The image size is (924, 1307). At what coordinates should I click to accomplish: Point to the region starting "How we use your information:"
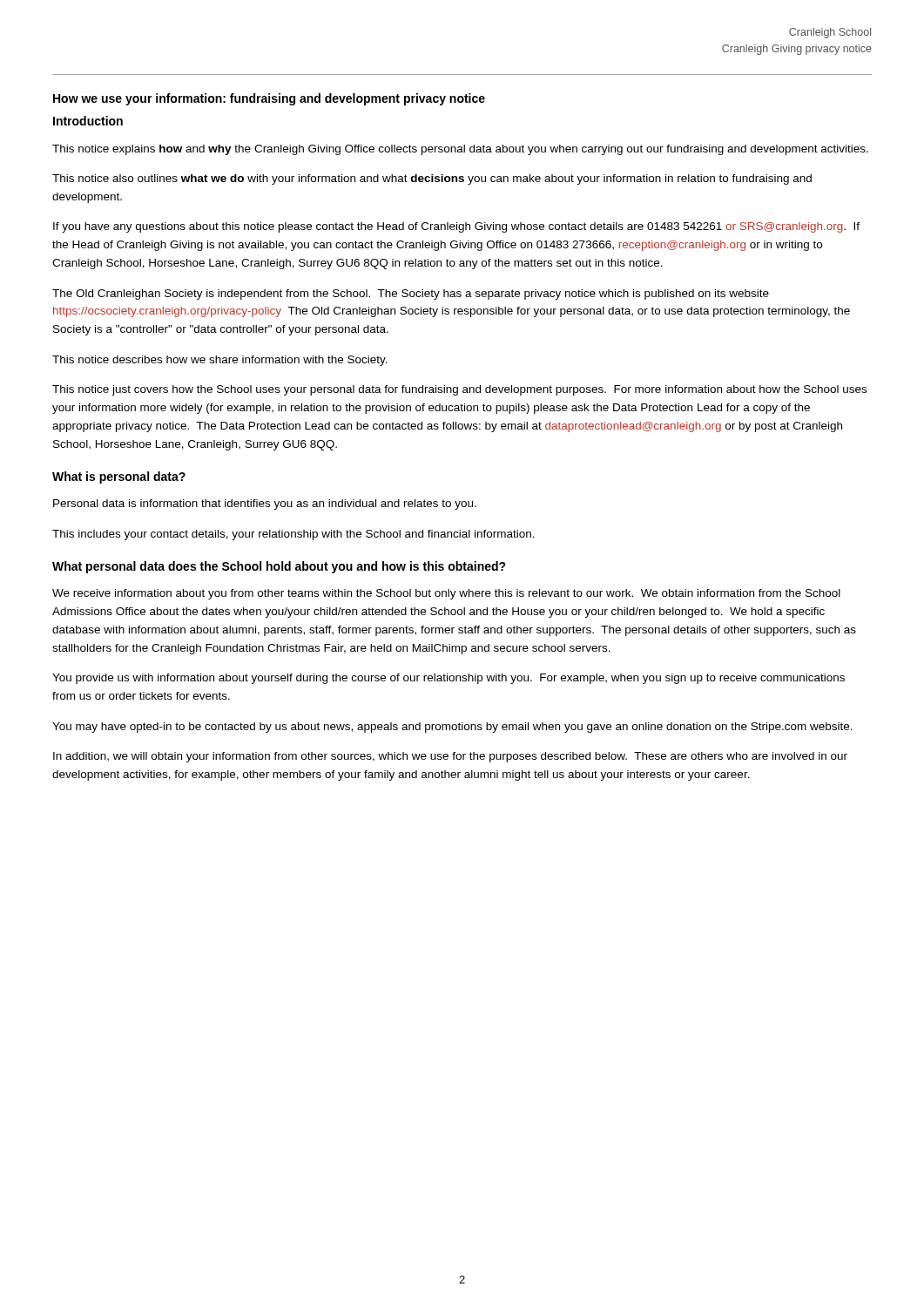(x=462, y=98)
